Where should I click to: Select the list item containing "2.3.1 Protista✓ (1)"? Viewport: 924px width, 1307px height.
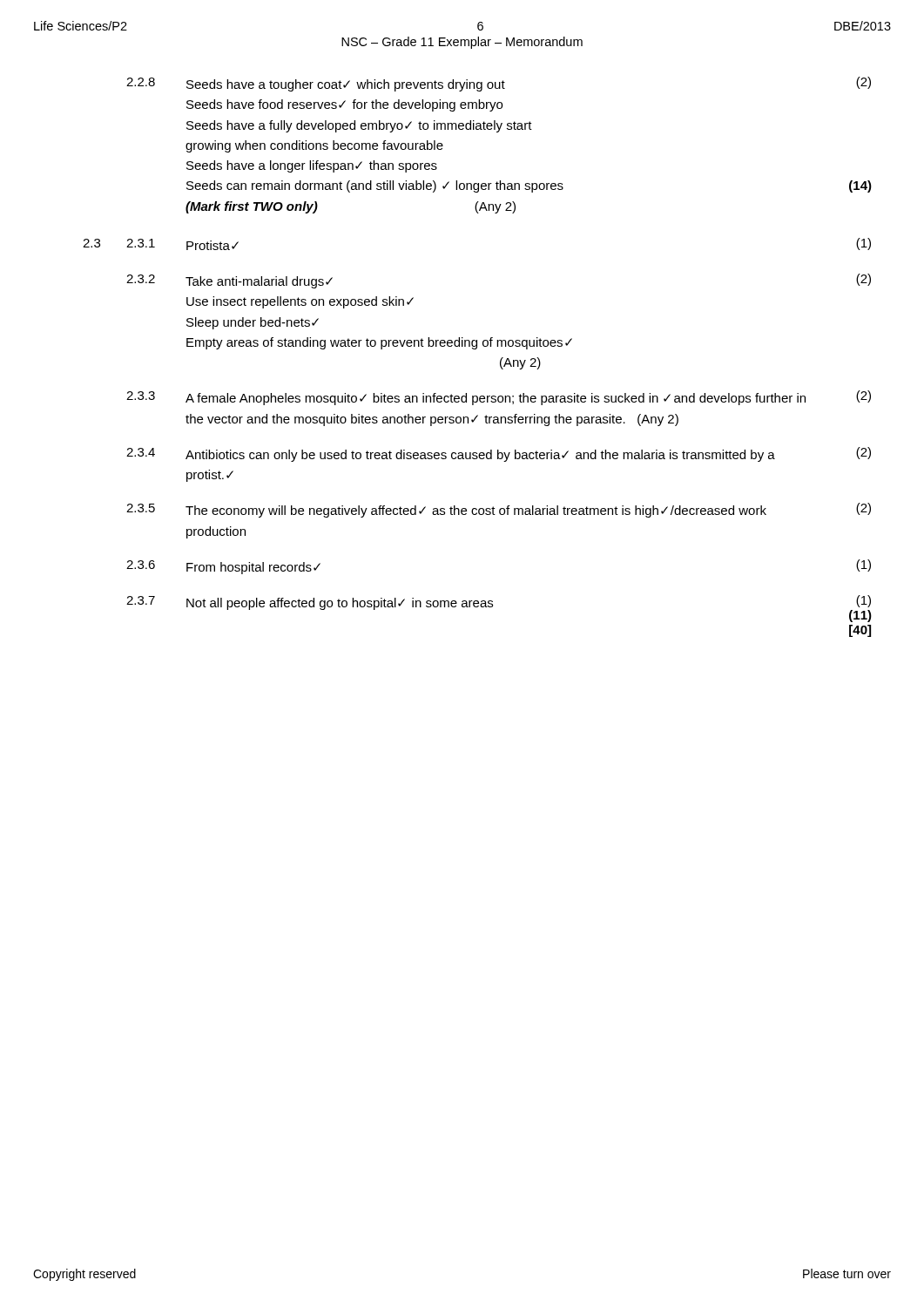click(x=141, y=244)
